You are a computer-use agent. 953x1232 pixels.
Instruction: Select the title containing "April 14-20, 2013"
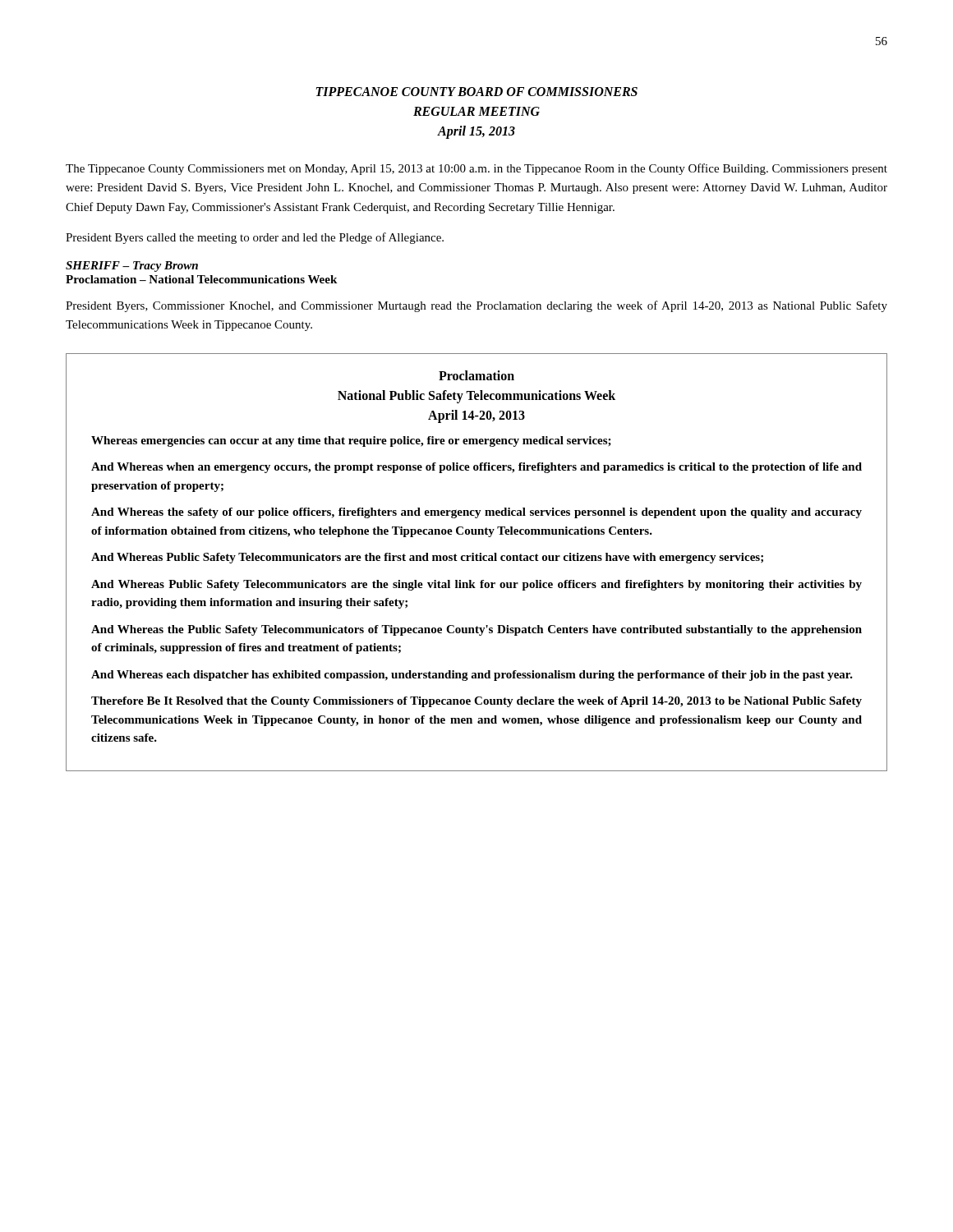coord(476,415)
